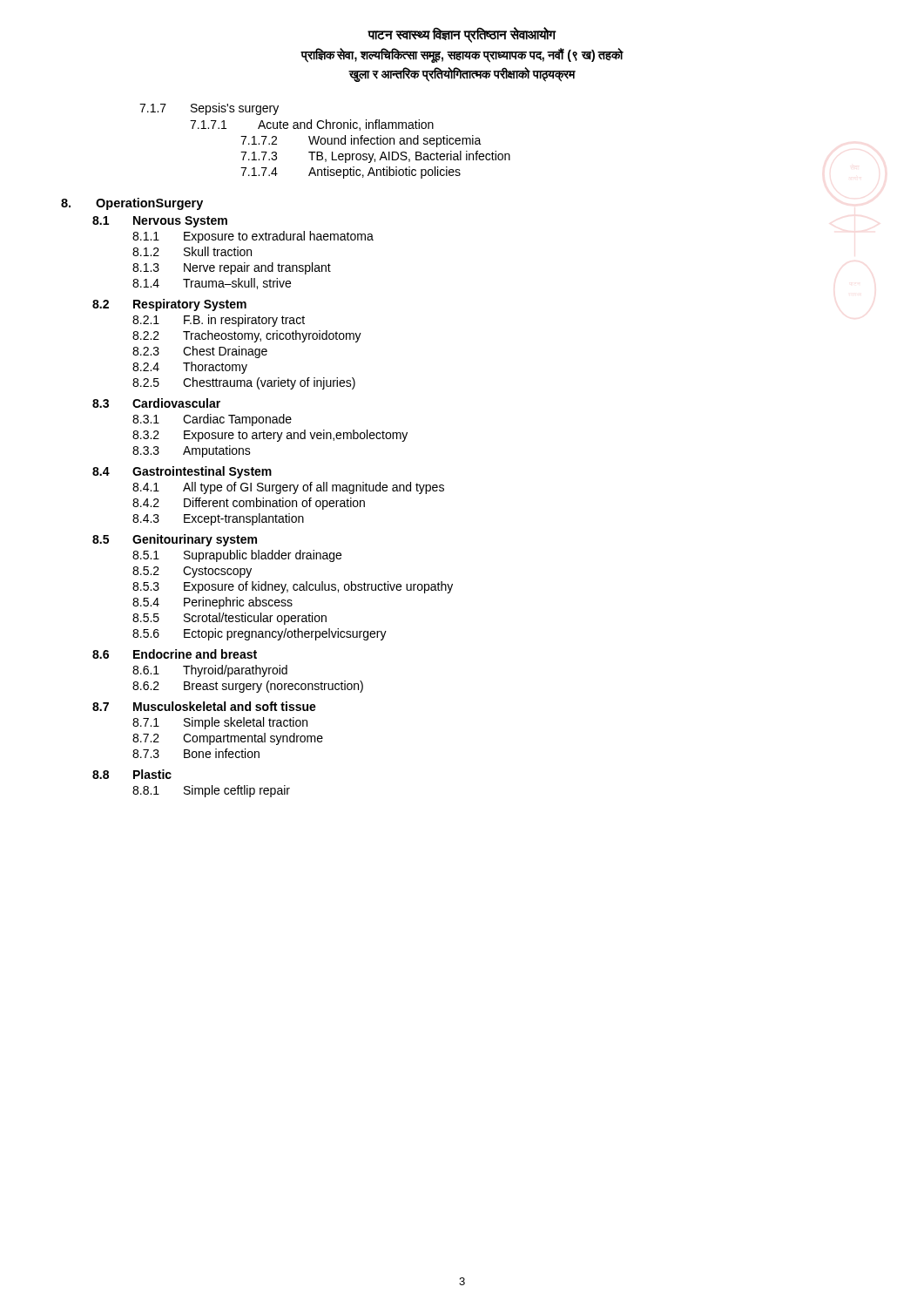Click on the text block starting "8.1.4 Trauma–skull, strive"
The width and height of the screenshot is (924, 1307).
(x=212, y=283)
